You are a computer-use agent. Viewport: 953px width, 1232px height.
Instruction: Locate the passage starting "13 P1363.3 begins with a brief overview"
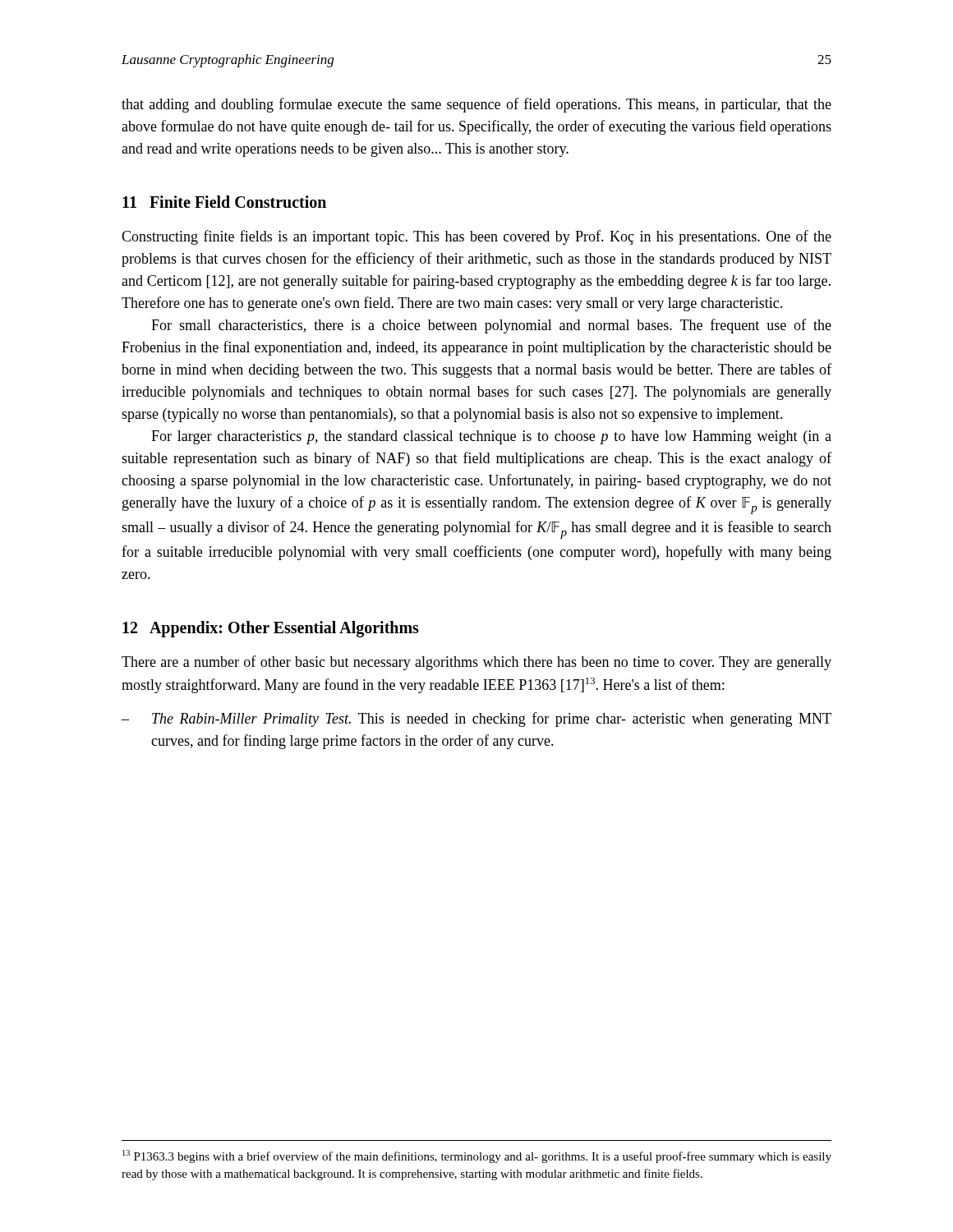[476, 1165]
